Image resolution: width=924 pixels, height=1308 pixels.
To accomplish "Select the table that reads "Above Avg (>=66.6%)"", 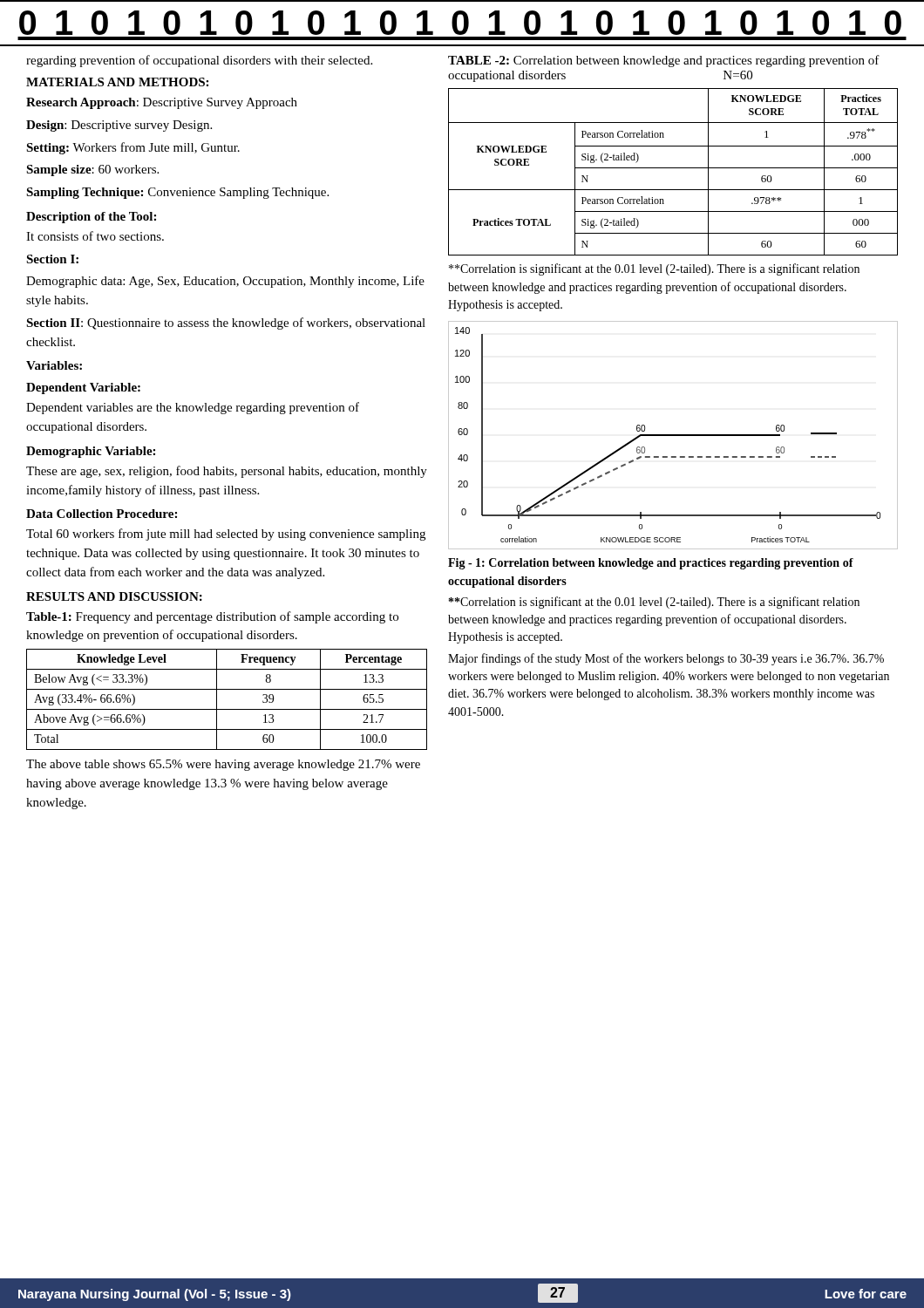I will [x=227, y=699].
